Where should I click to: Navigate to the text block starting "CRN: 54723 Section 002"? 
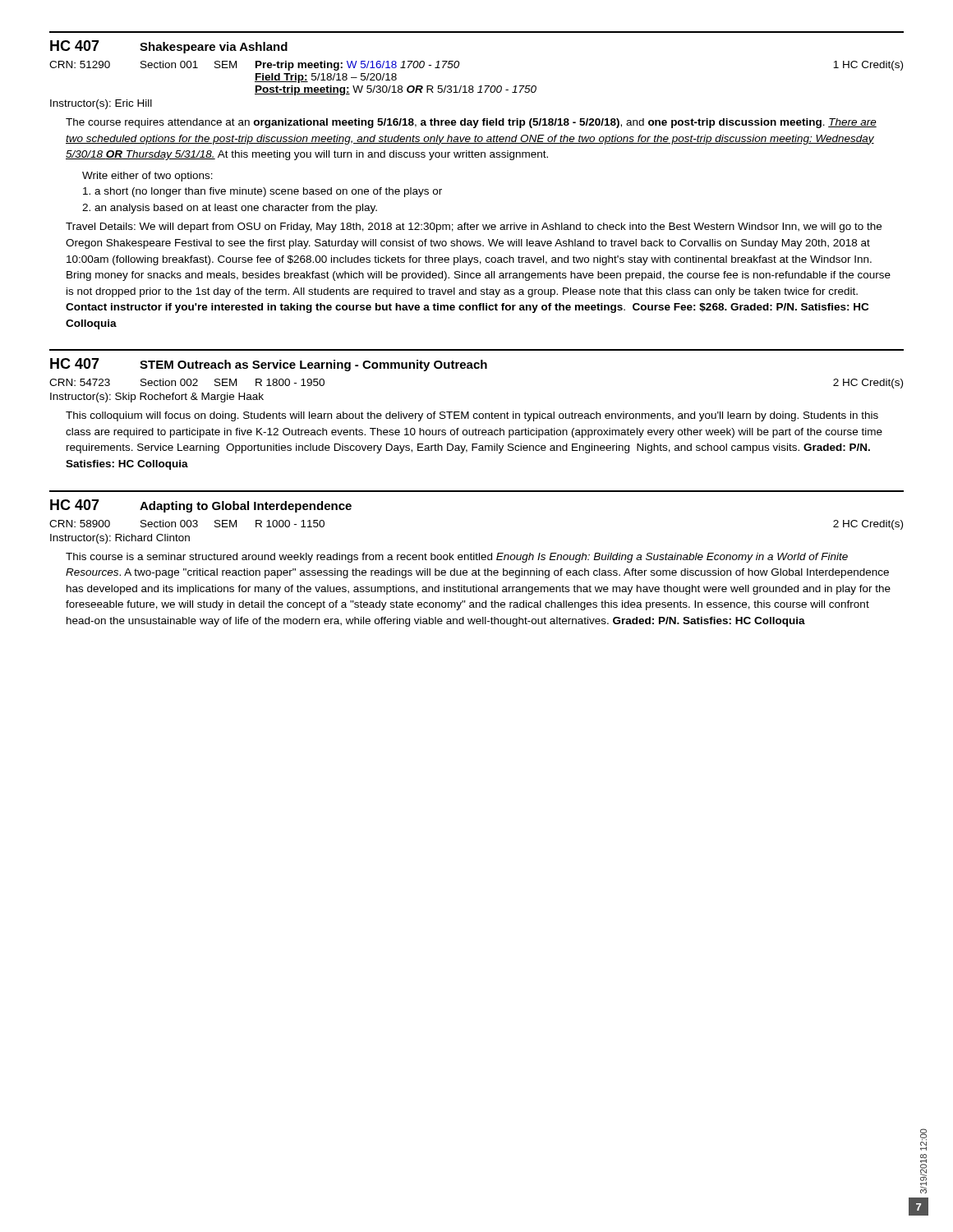point(75,385)
